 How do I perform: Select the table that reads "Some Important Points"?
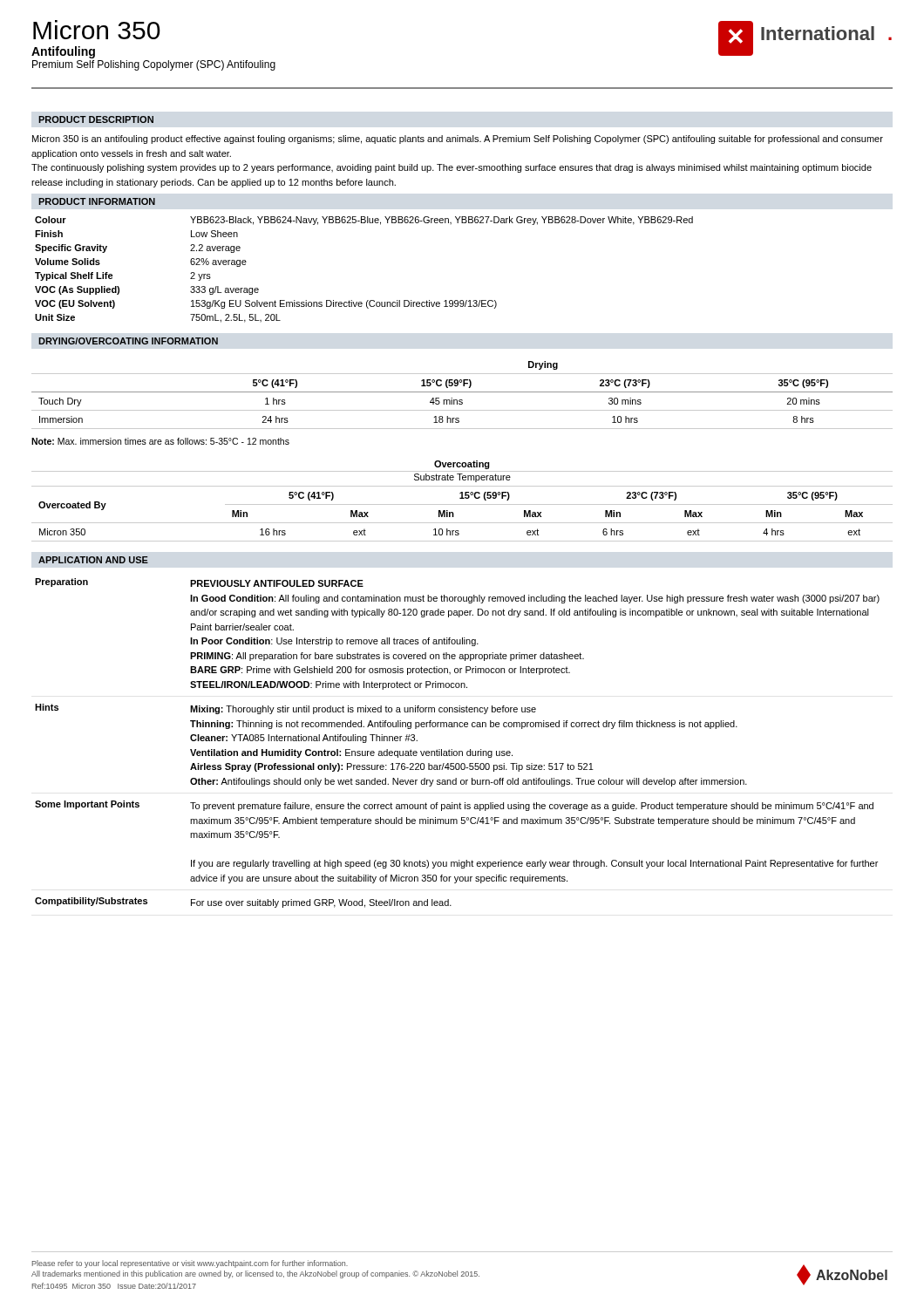point(462,743)
